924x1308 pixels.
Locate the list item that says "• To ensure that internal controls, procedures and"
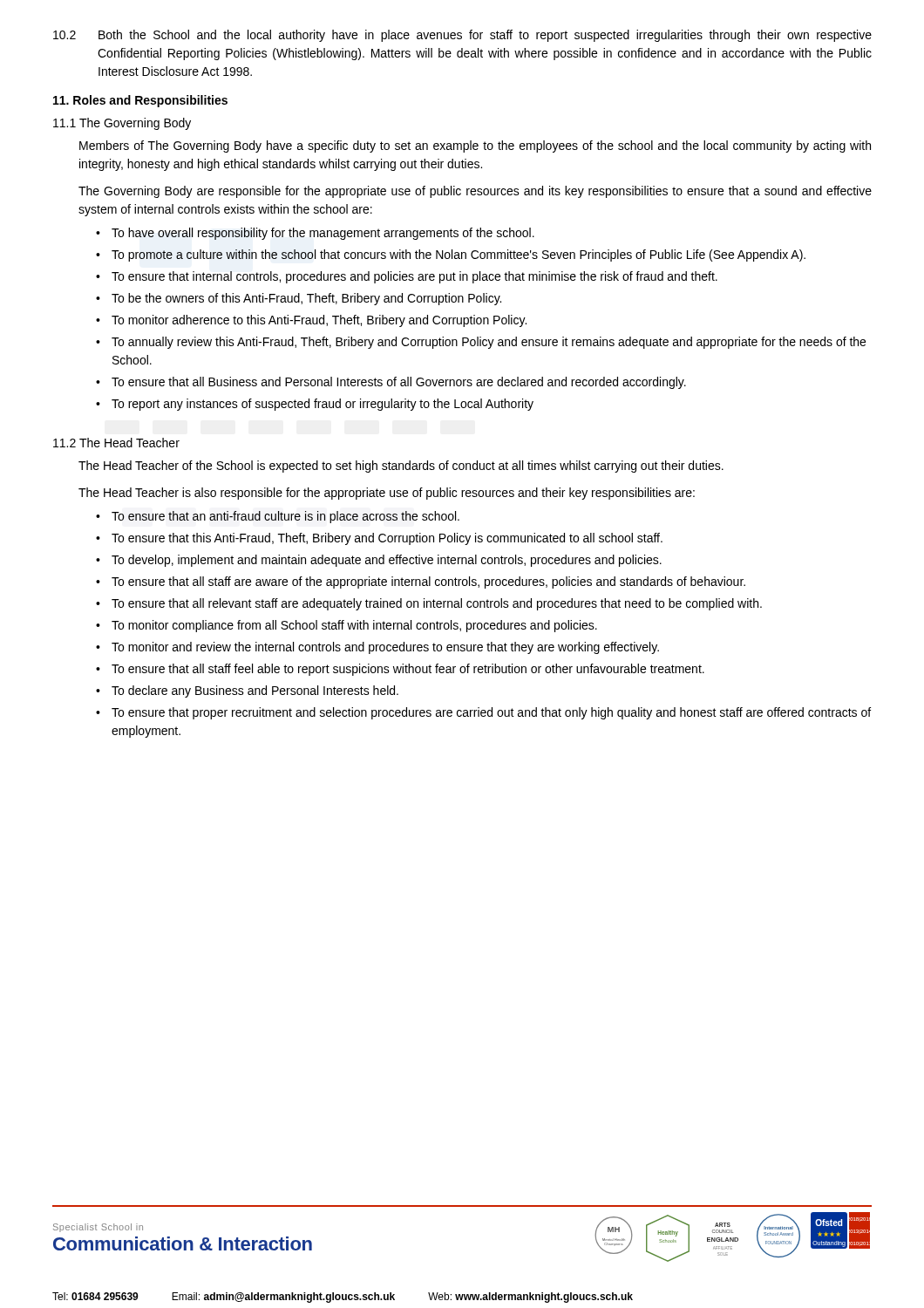coord(407,277)
